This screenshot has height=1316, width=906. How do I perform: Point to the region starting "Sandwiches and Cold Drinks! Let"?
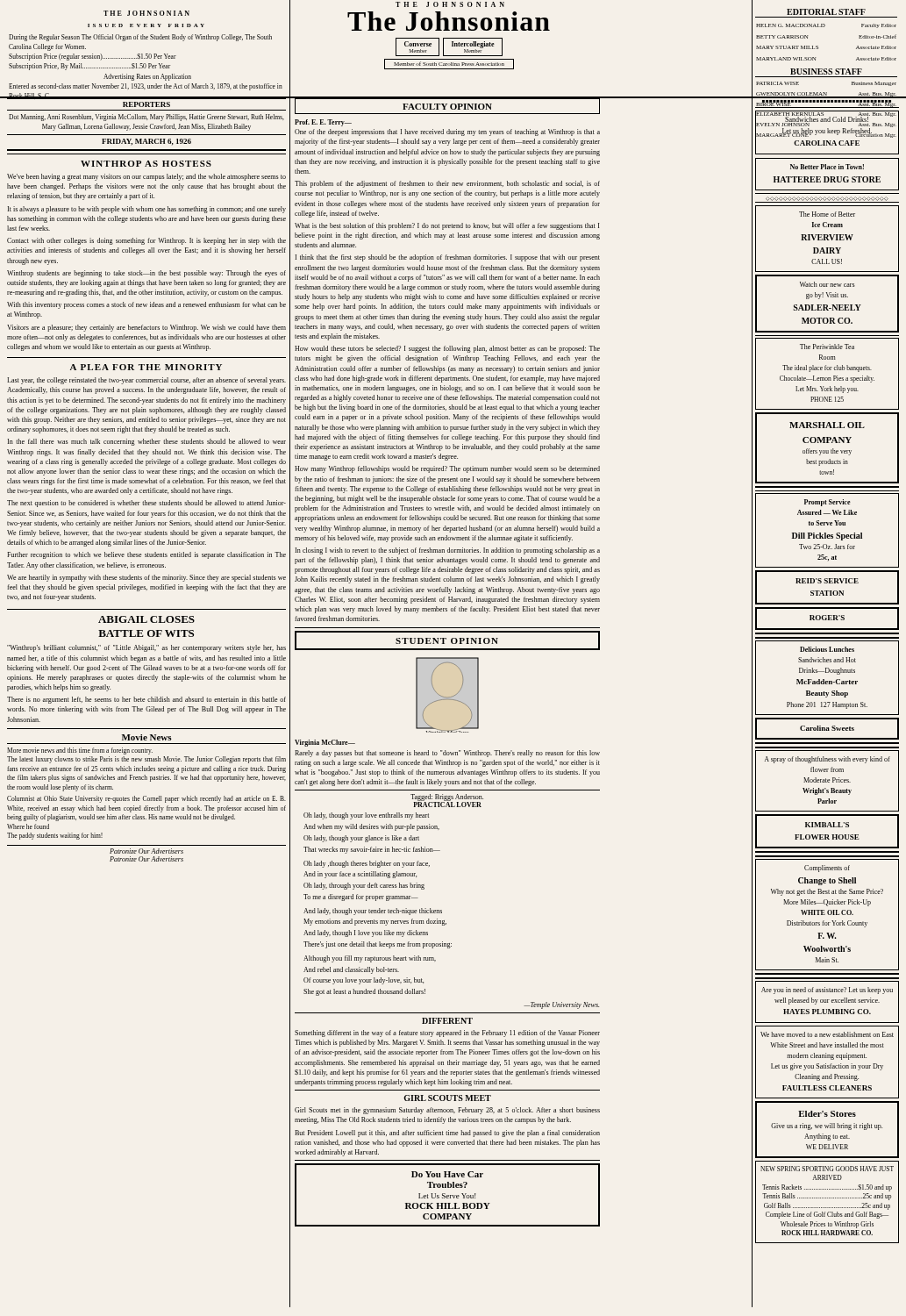pos(827,132)
